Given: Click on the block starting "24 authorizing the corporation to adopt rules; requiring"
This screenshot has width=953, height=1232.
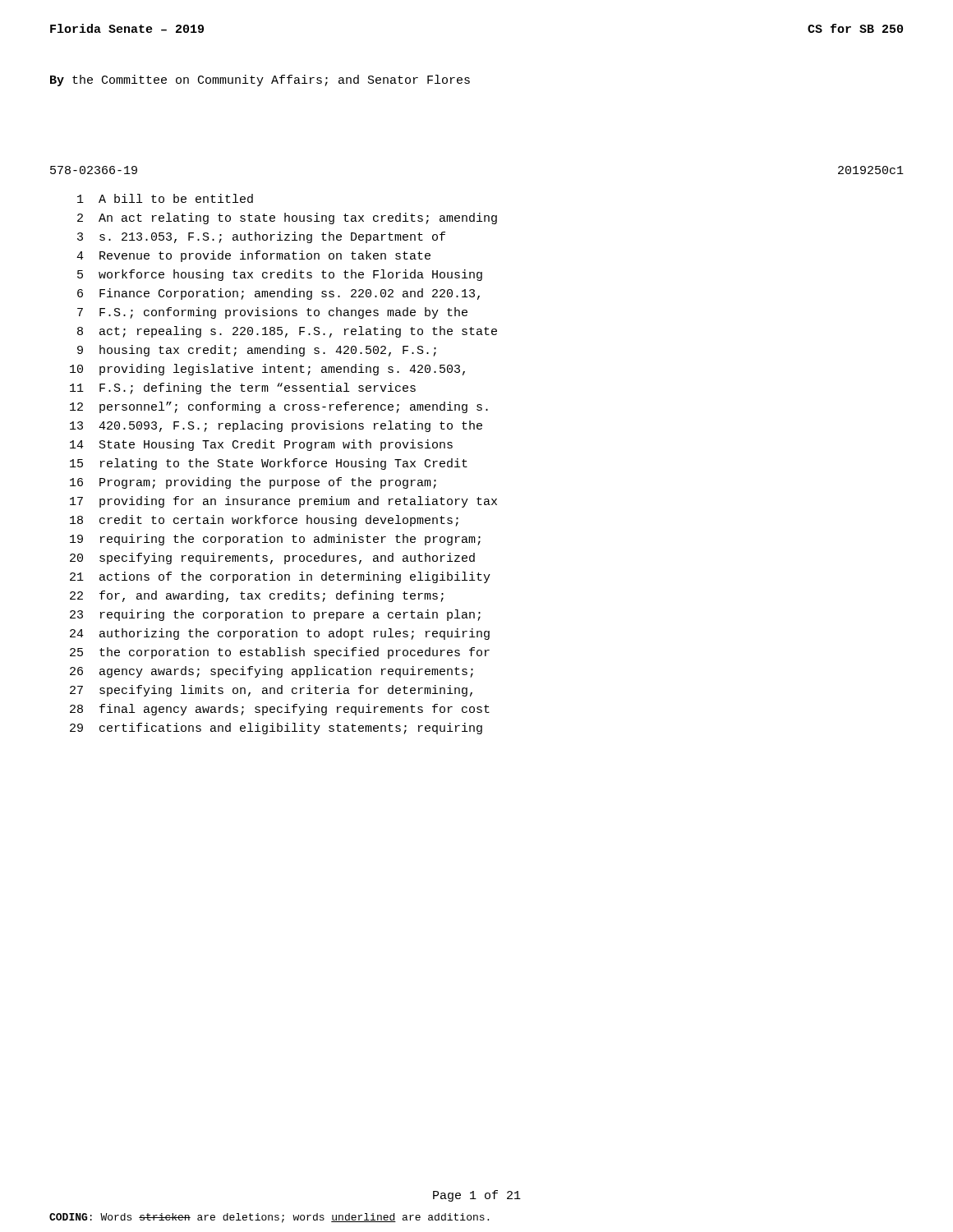Looking at the screenshot, I should 476,634.
